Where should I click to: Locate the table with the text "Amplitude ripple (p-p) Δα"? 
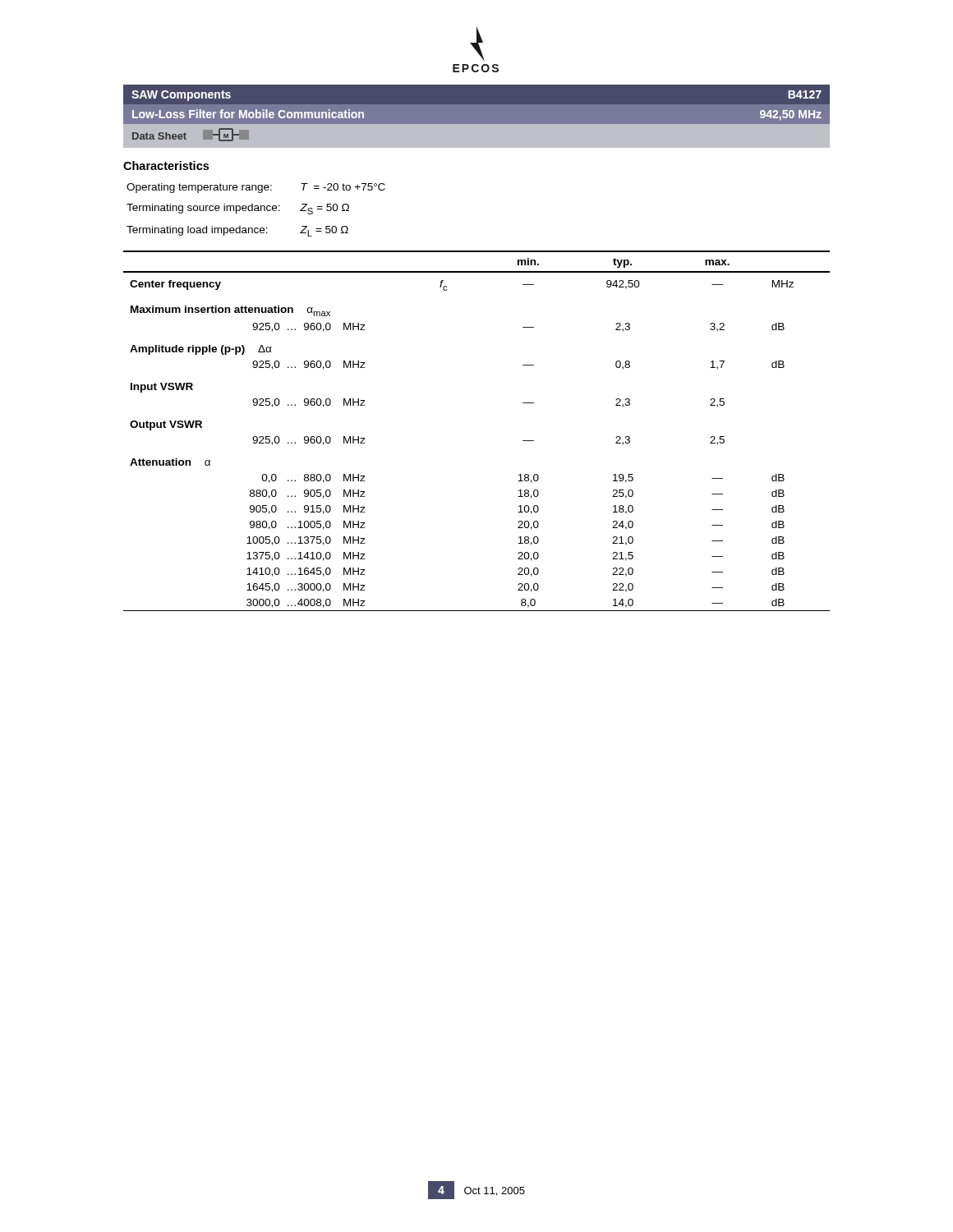(476, 431)
